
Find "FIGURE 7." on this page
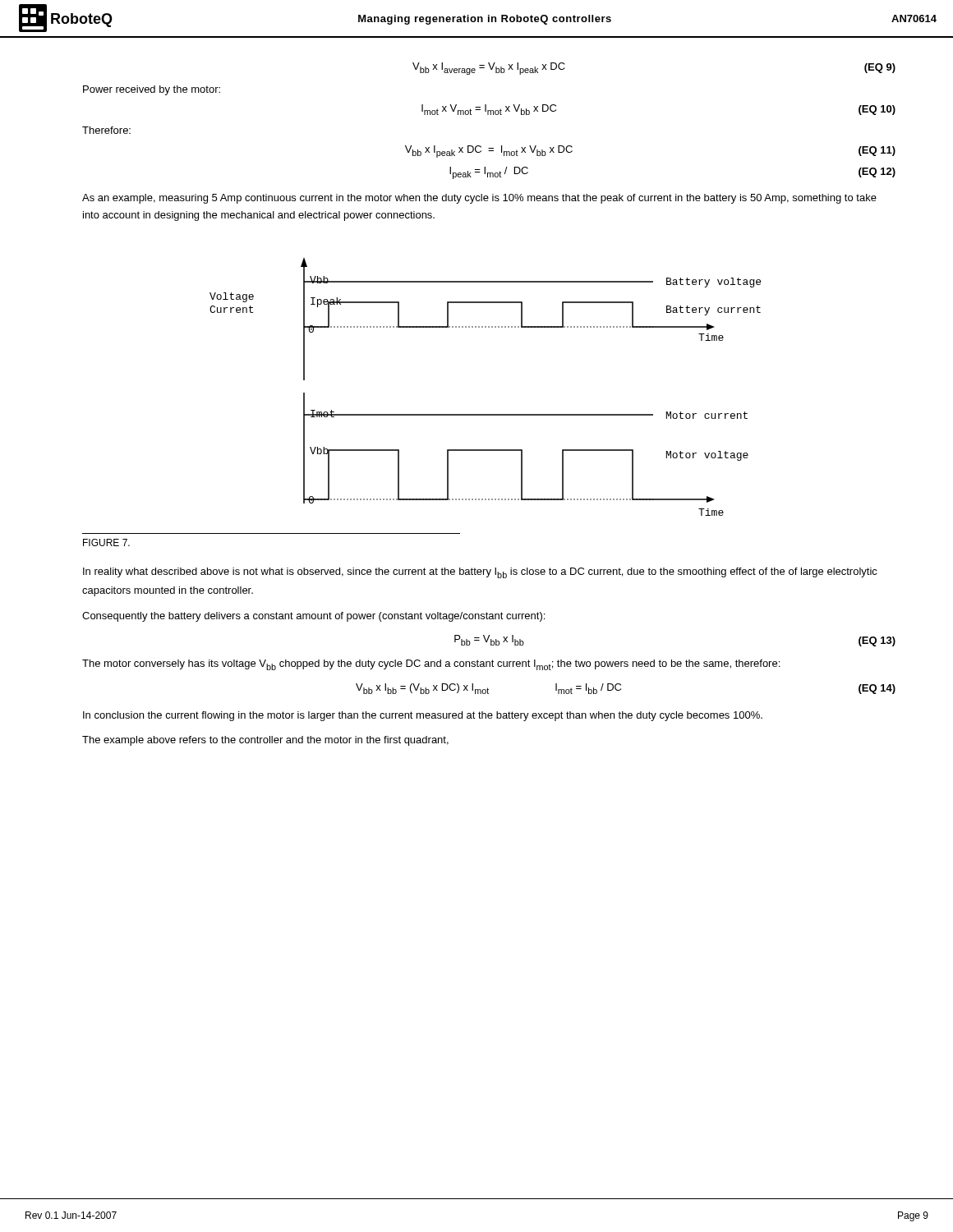(106, 543)
